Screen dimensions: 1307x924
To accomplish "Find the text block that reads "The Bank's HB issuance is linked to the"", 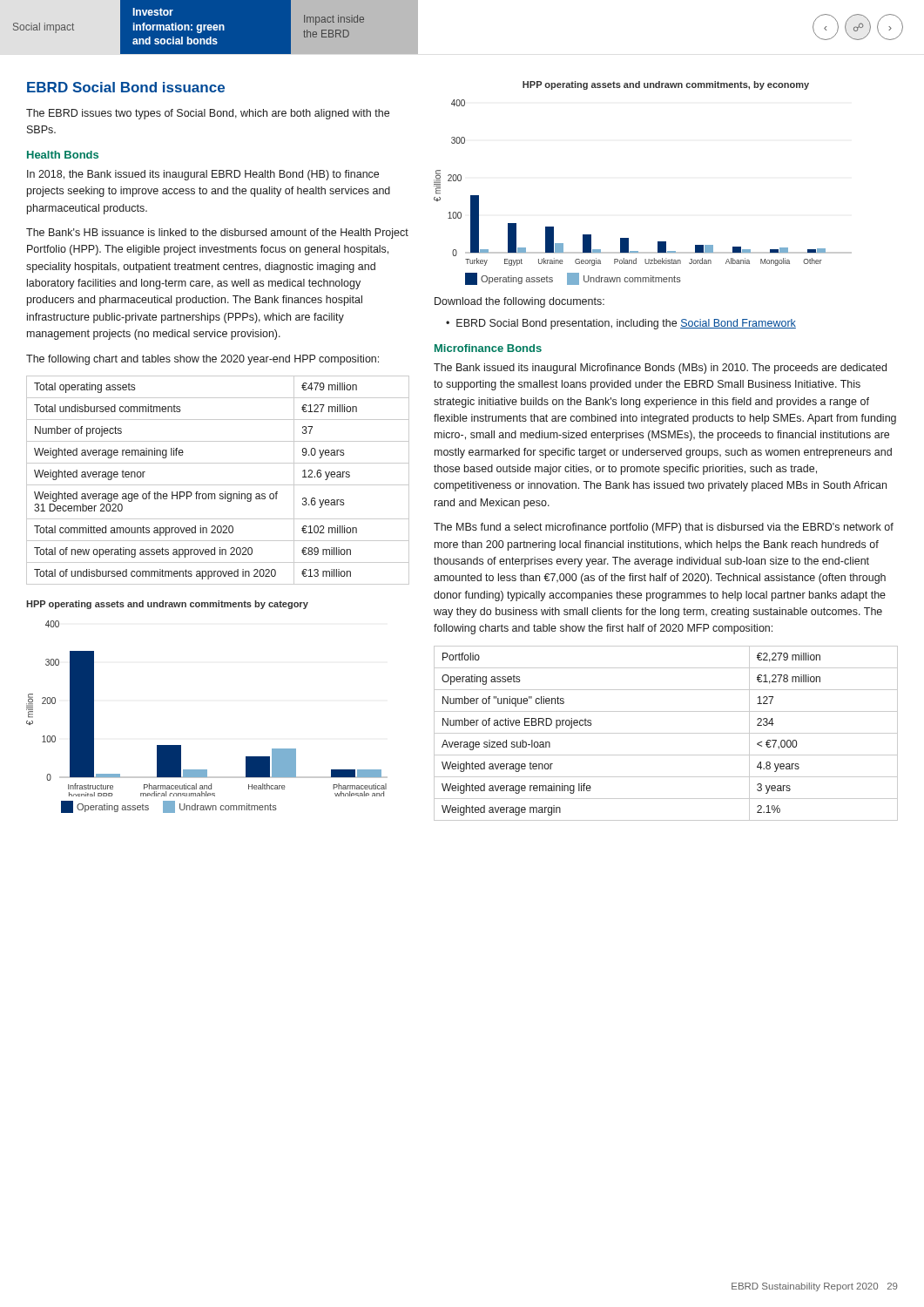I will coord(217,283).
